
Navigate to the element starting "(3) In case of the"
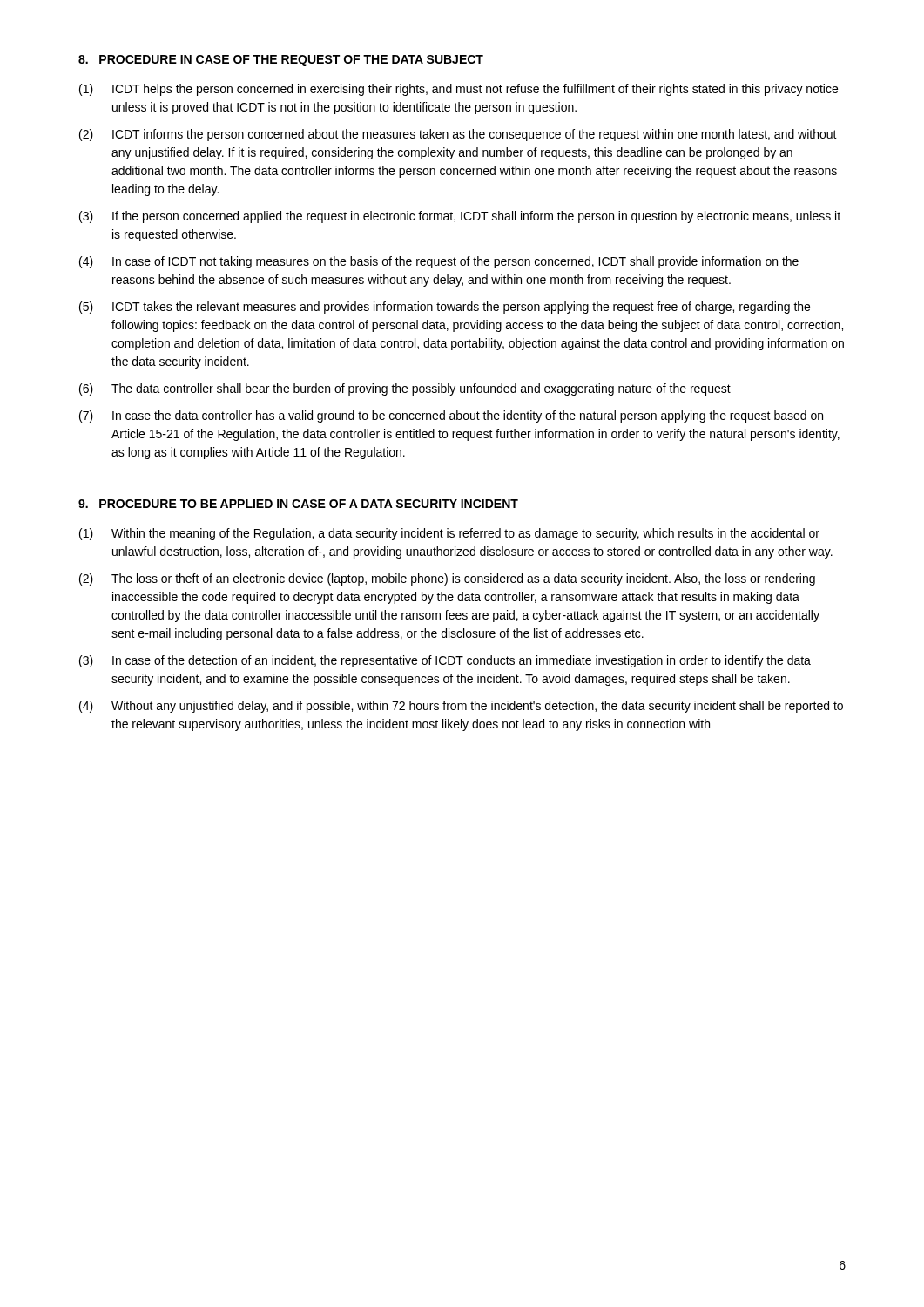point(462,670)
